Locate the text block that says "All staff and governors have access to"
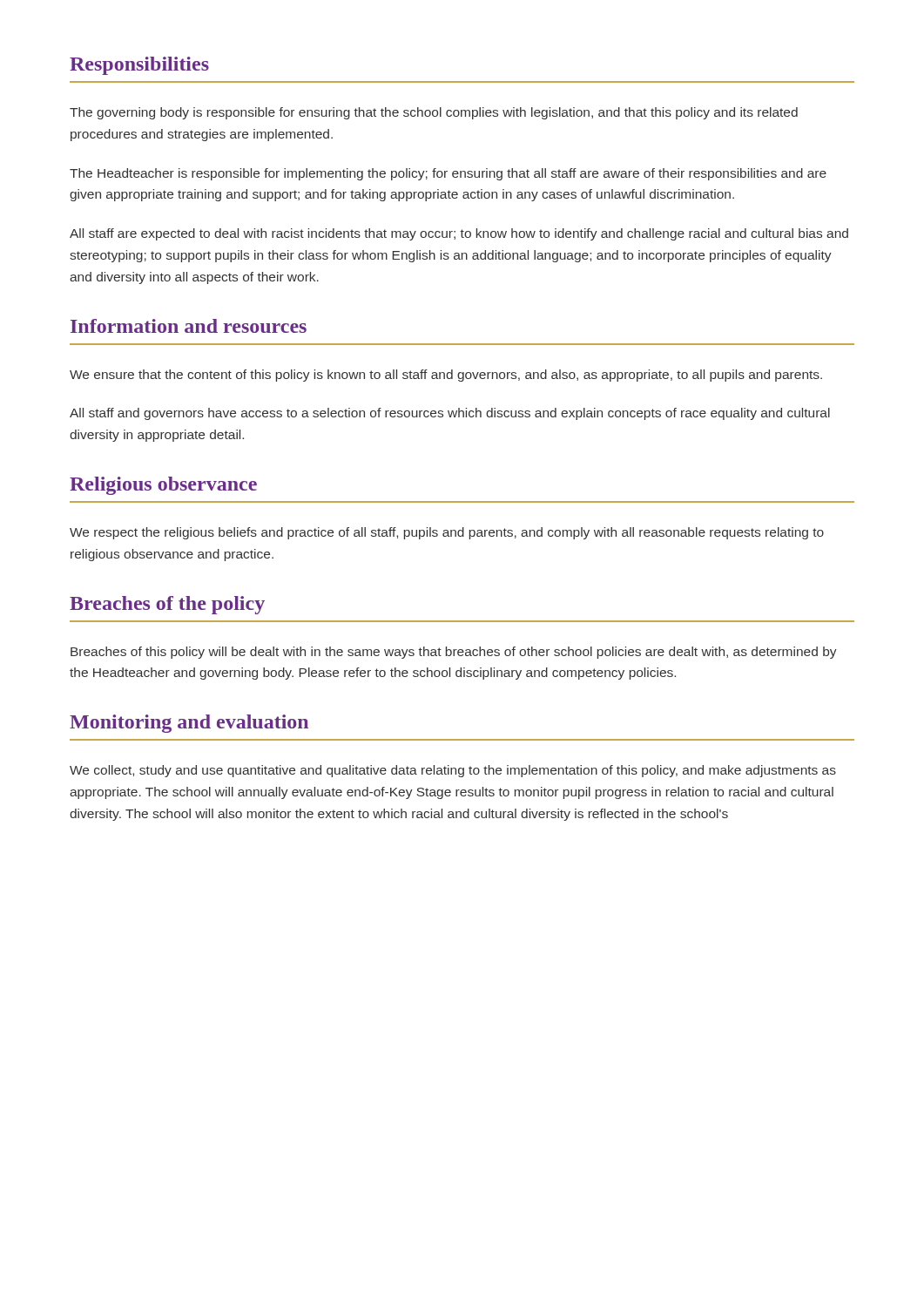 [x=450, y=424]
